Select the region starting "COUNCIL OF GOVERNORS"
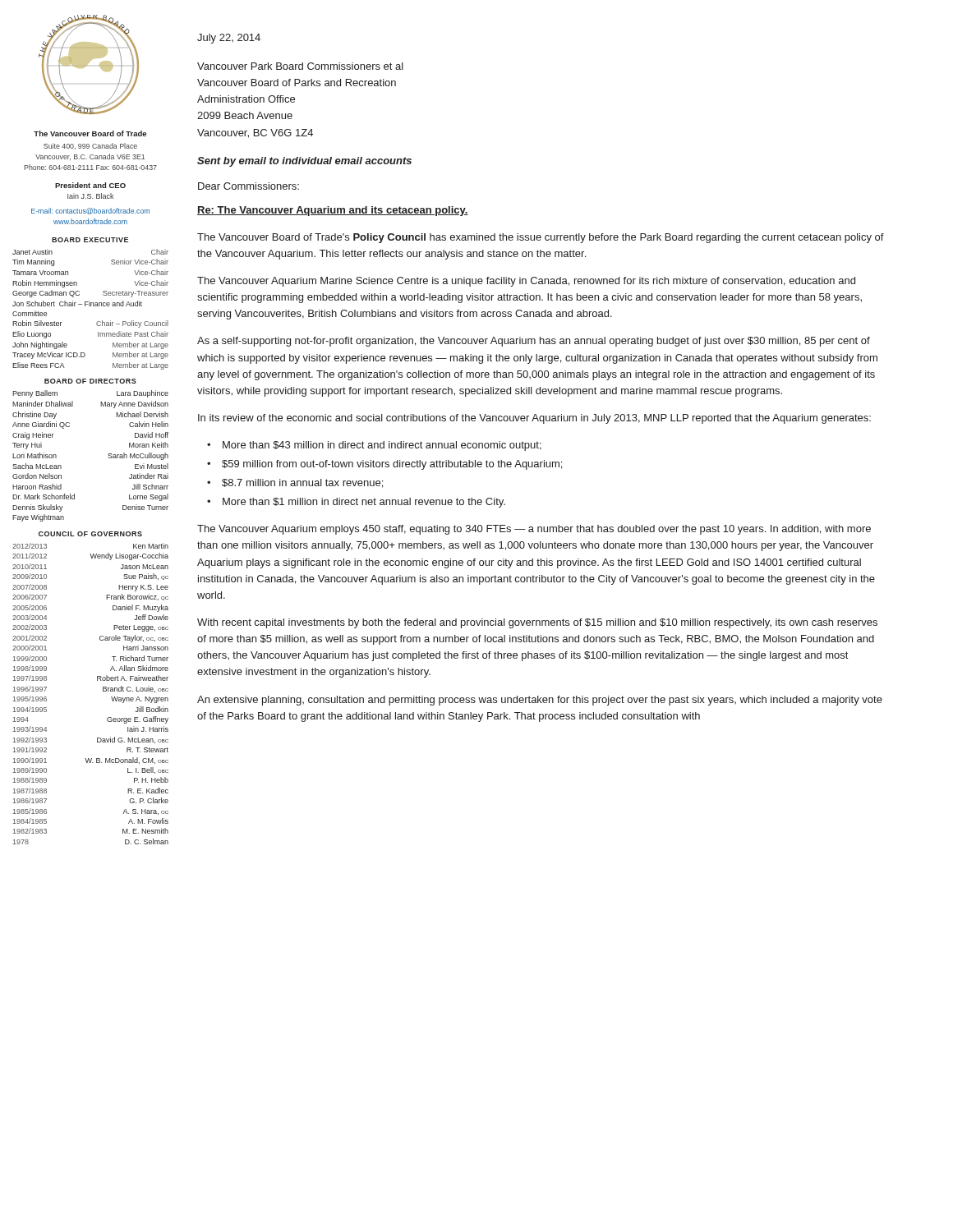 point(90,534)
